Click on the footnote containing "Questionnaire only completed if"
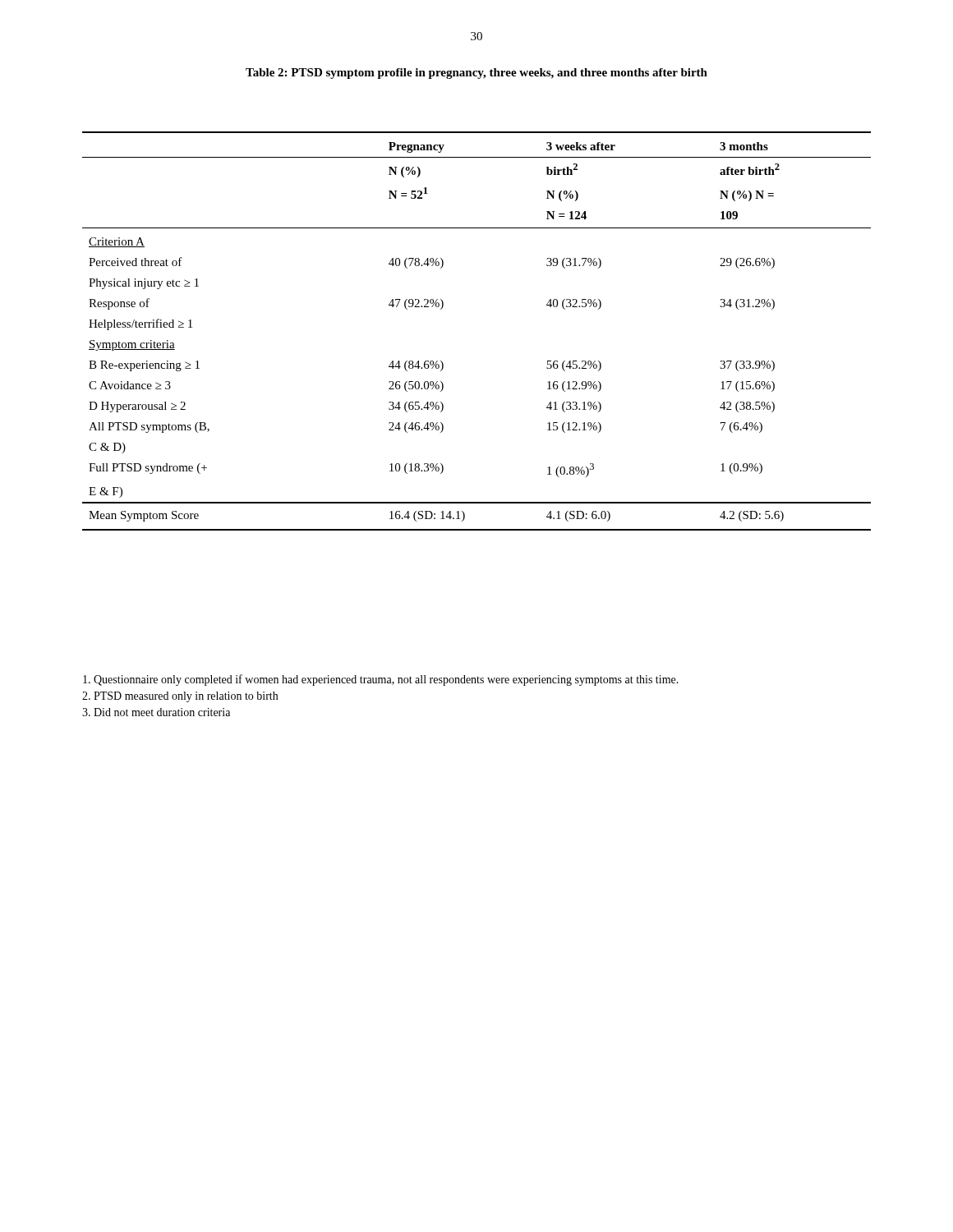The height and width of the screenshot is (1232, 953). [380, 680]
